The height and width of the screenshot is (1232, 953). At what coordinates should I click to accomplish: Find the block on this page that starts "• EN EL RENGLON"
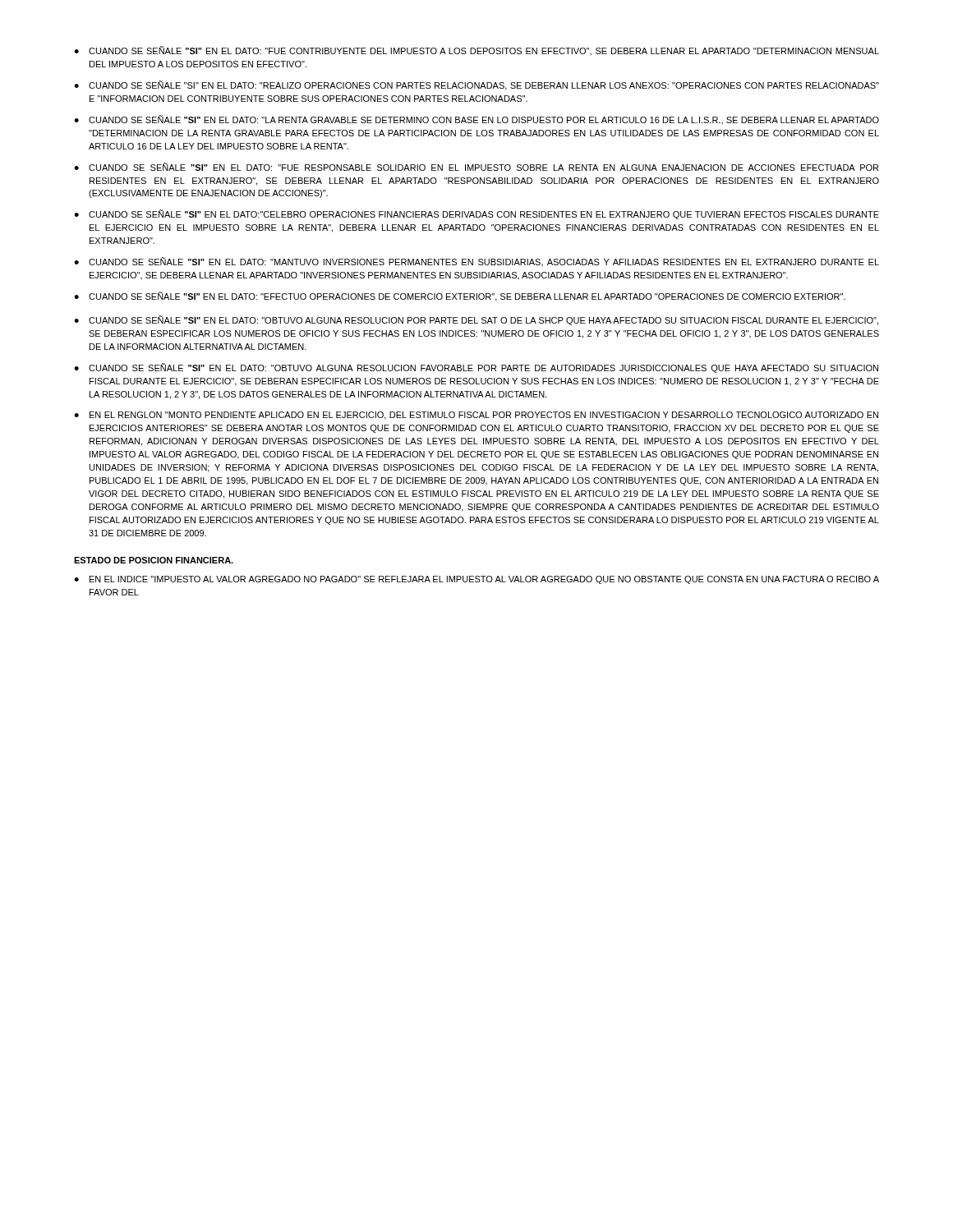[x=476, y=475]
